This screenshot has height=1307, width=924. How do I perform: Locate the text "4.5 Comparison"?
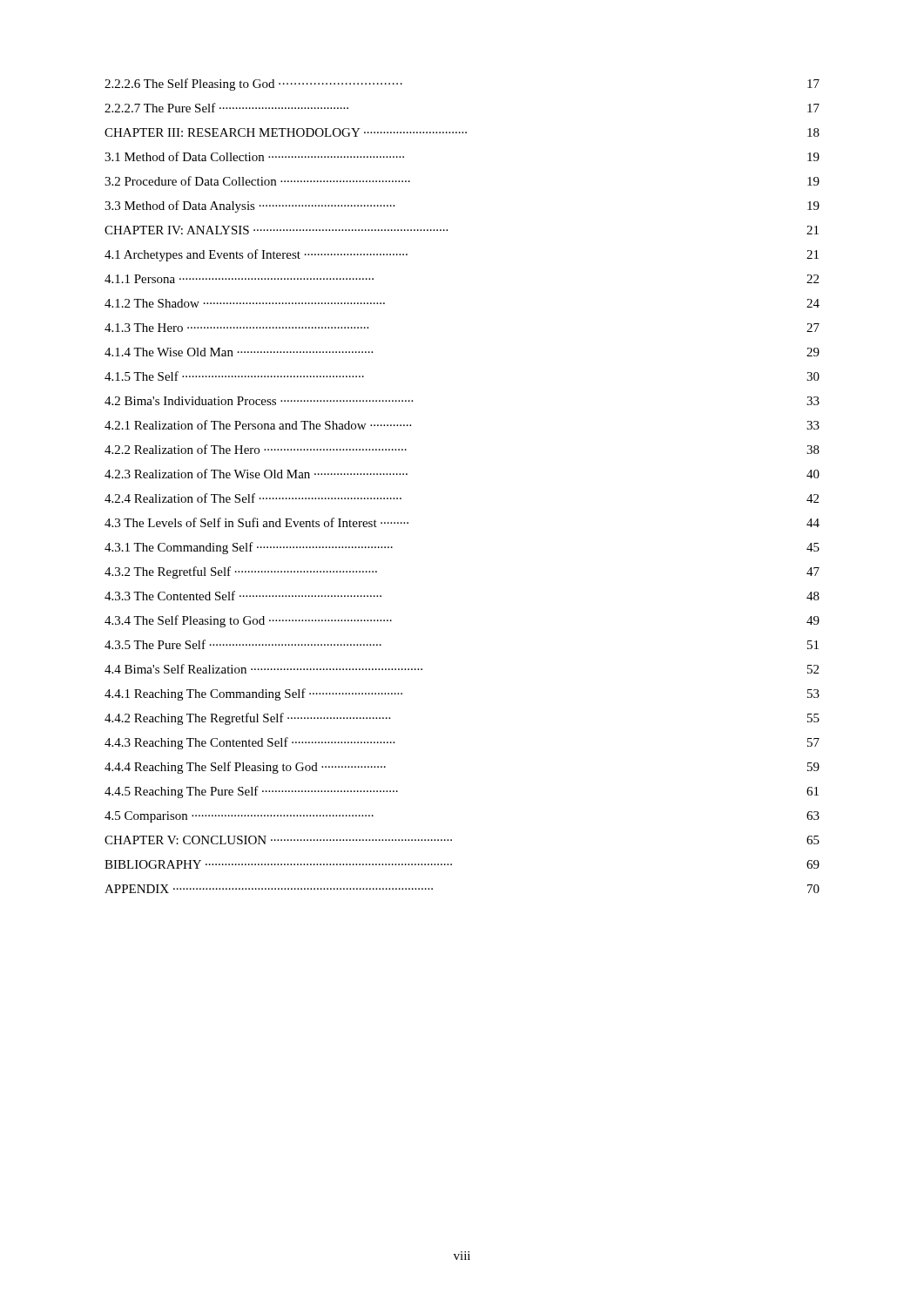tap(141, 817)
